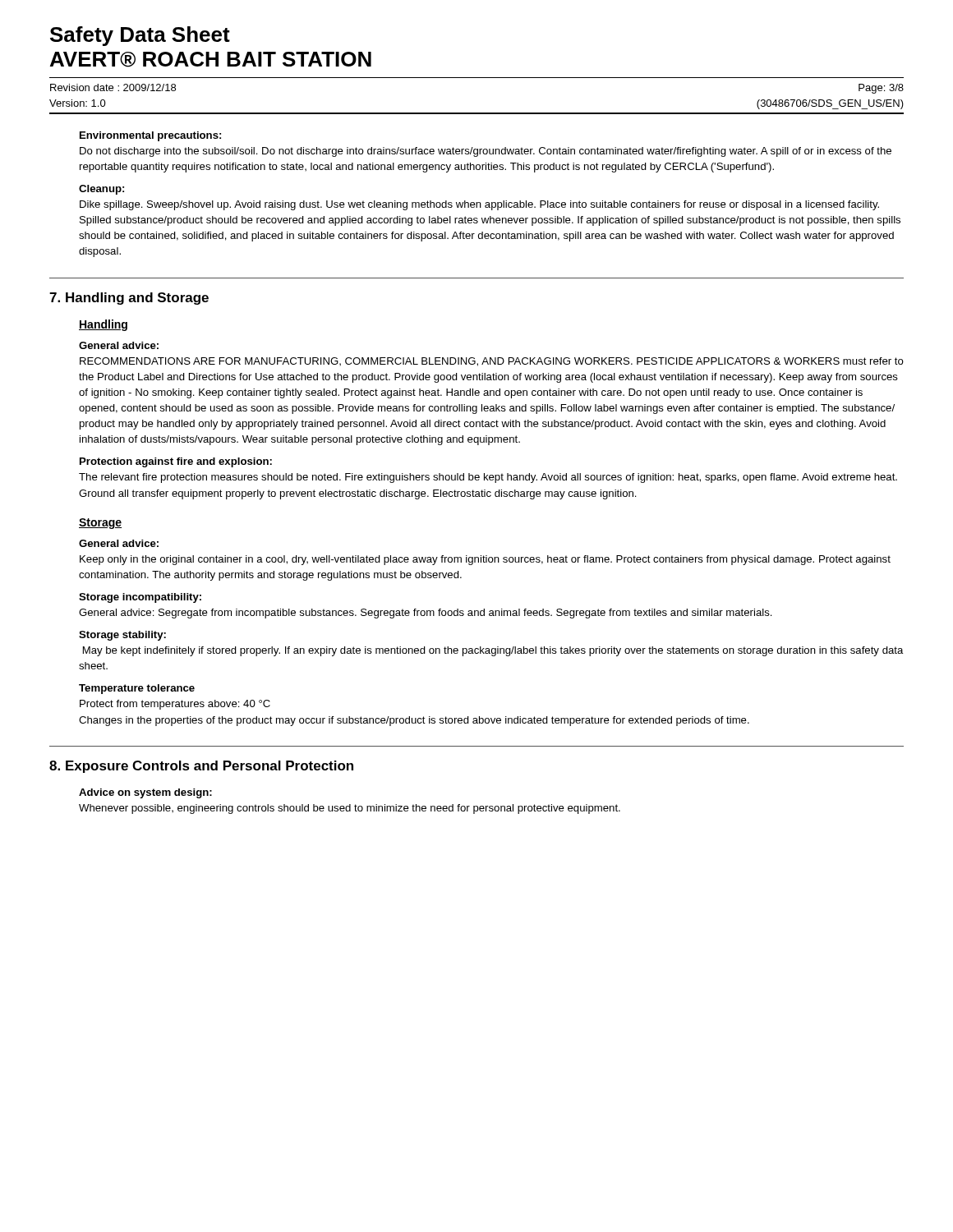Click on the text block that reads "Whenever possible, engineering controls should be"
The image size is (953, 1232).
point(350,808)
